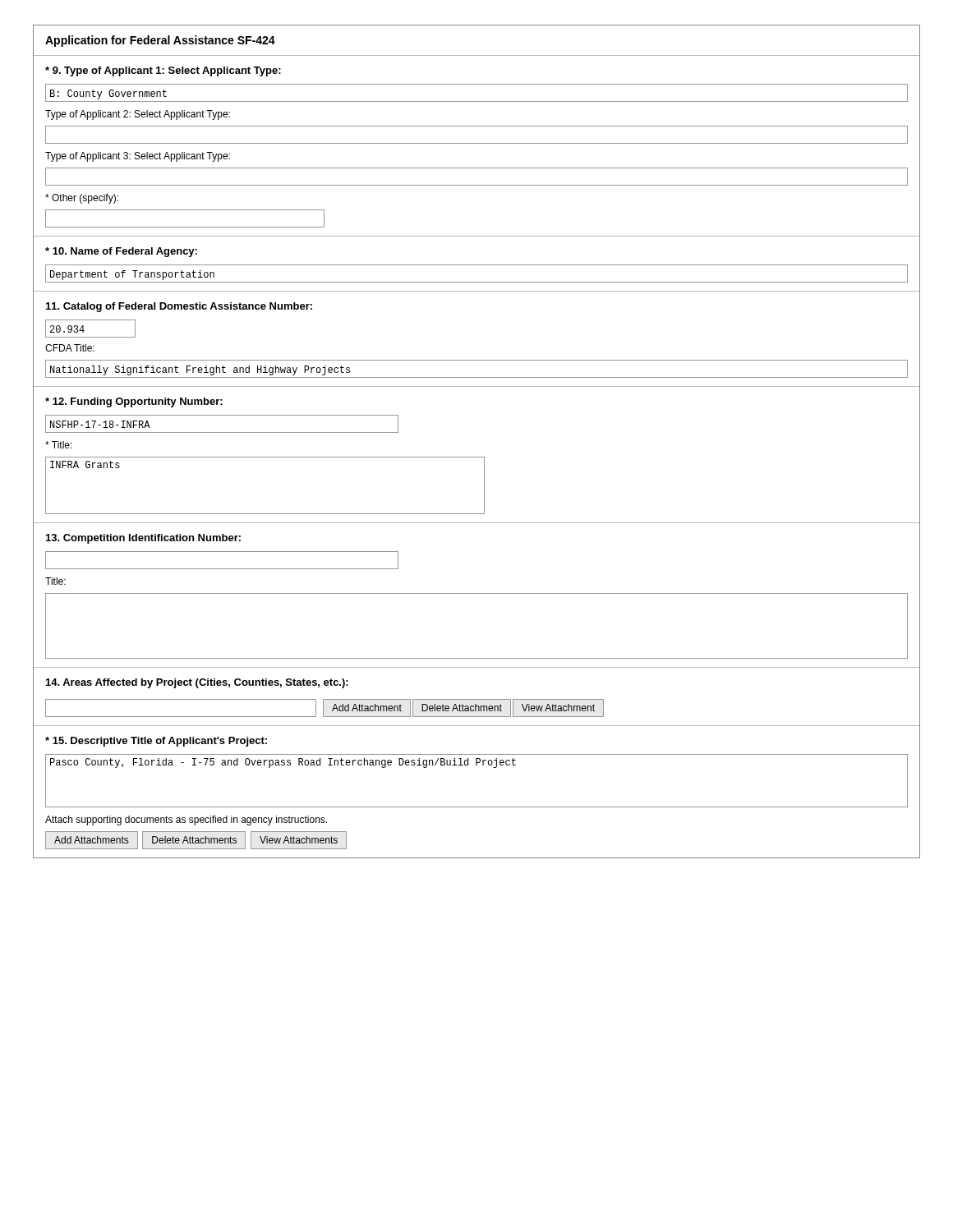Click on the element starting "11. Catalog of"
This screenshot has width=953, height=1232.
[x=179, y=306]
